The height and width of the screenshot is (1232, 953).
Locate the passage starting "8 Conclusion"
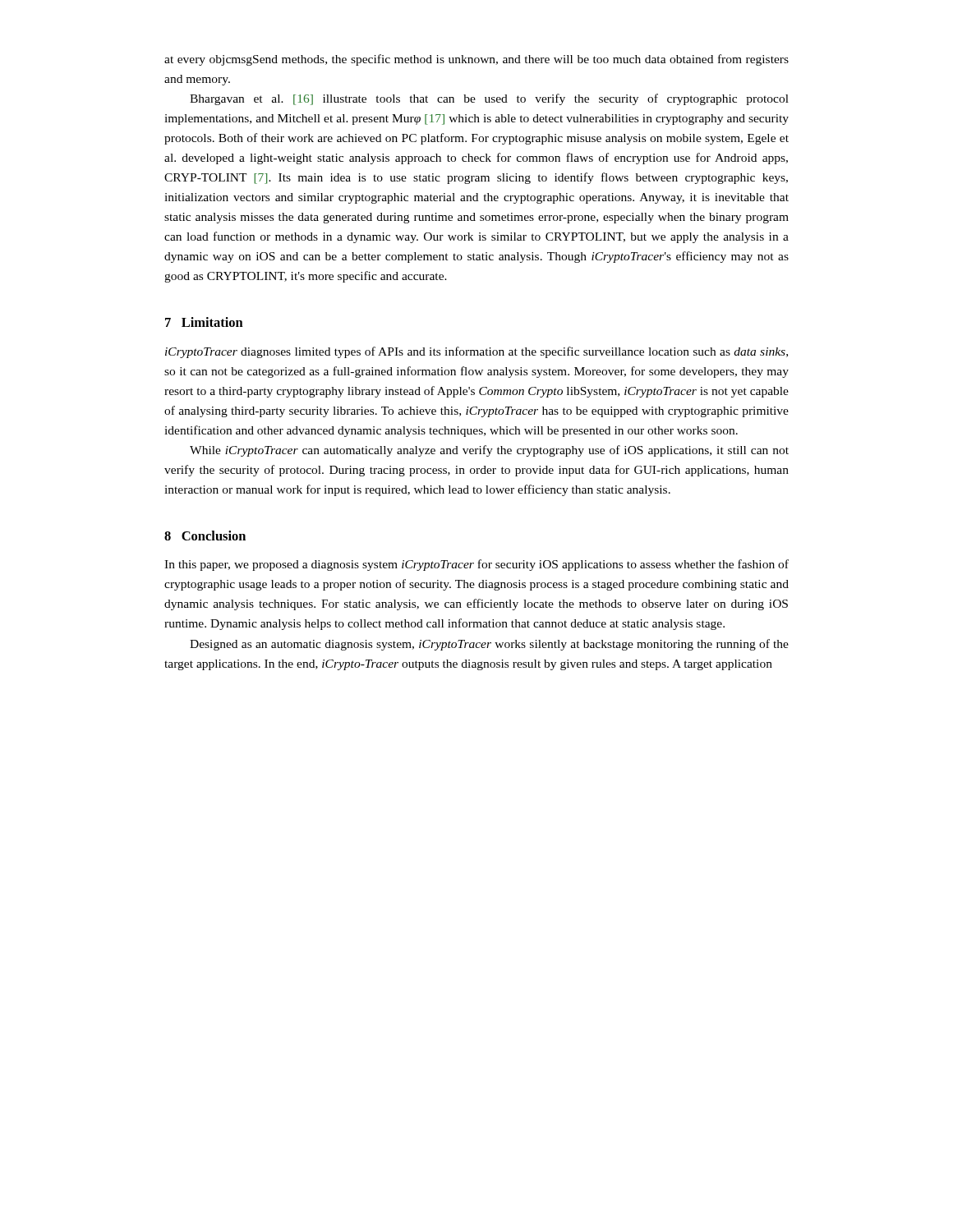pos(205,536)
